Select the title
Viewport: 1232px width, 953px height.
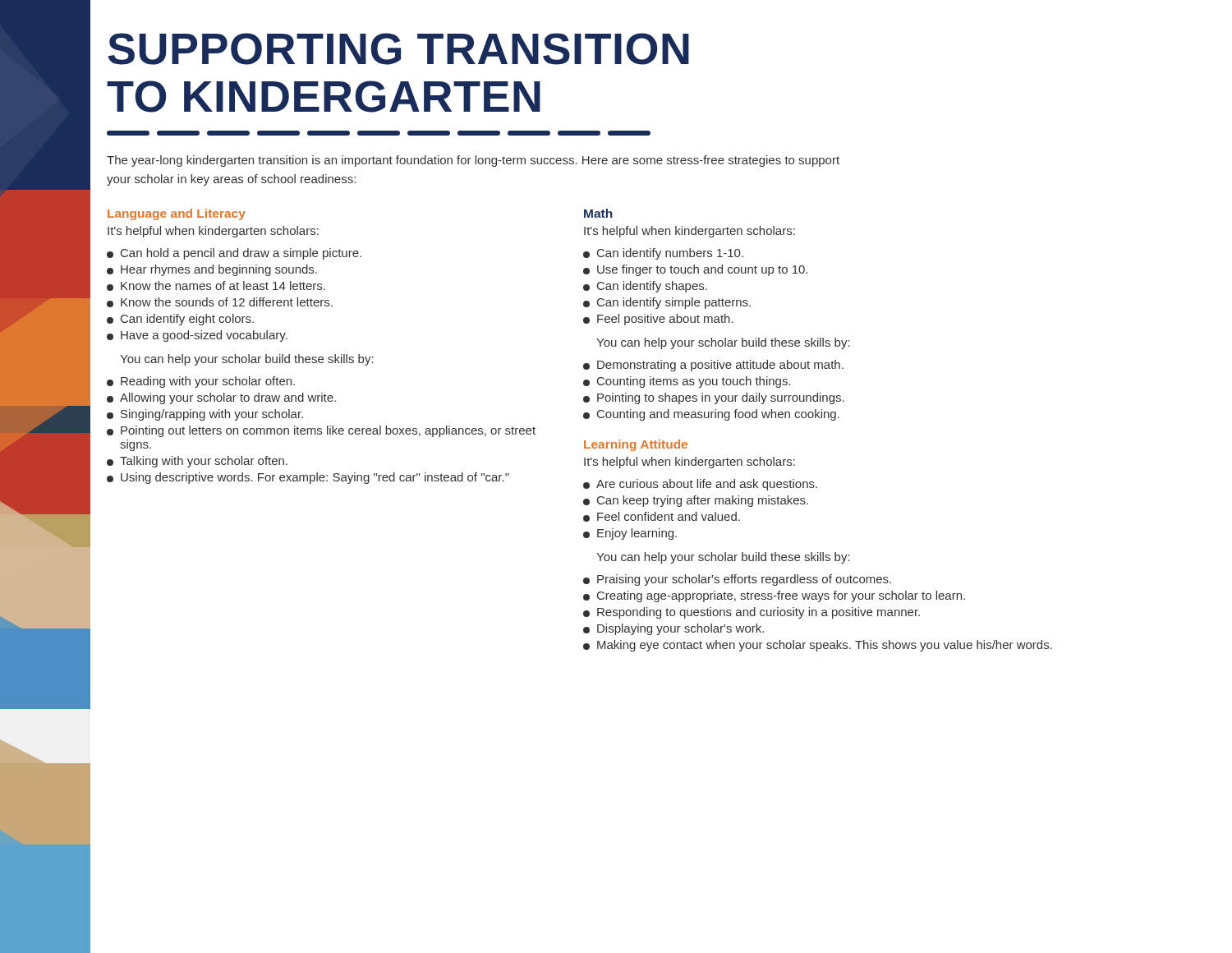pyautogui.click(x=653, y=73)
